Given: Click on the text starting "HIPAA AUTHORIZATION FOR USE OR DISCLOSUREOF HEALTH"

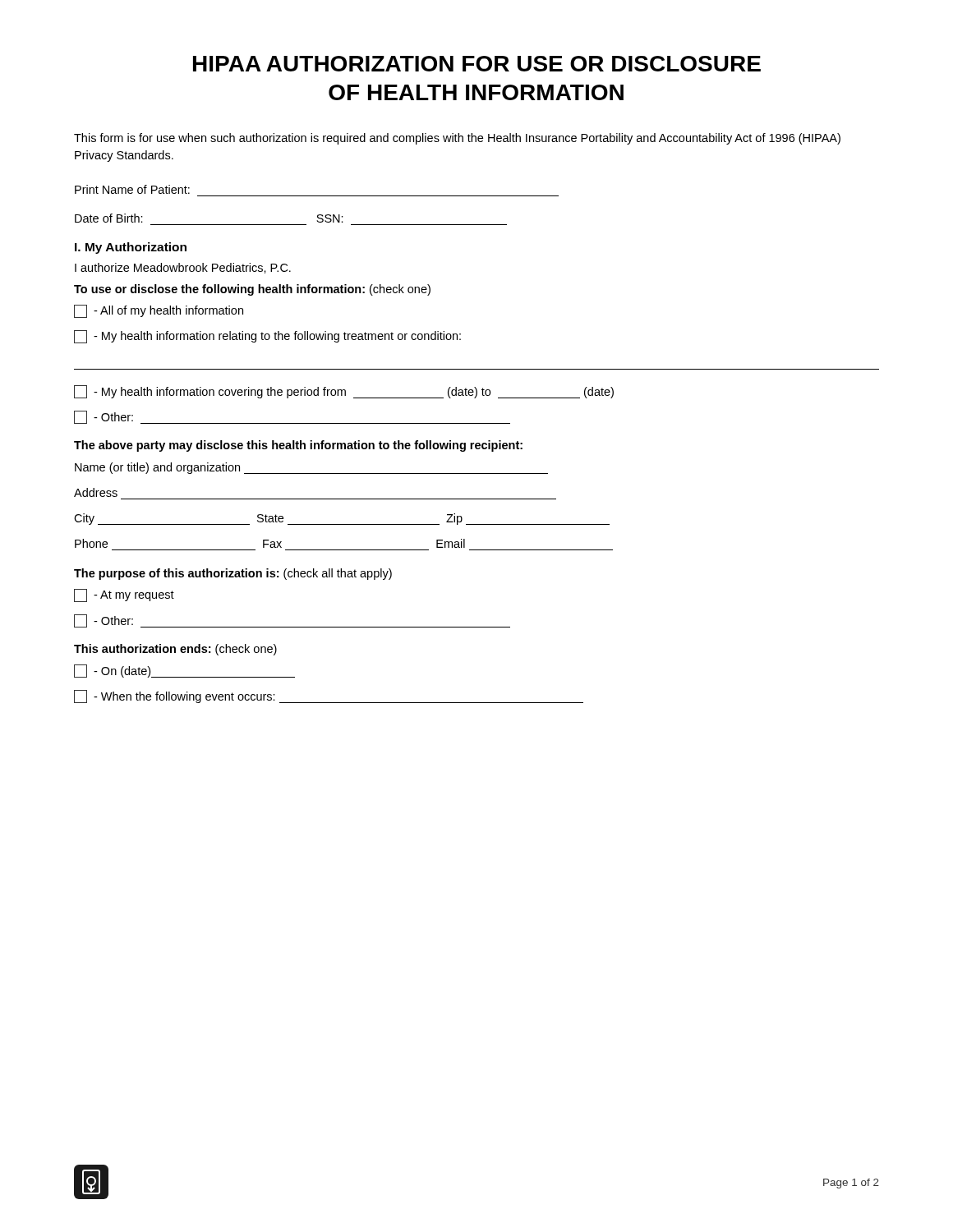Looking at the screenshot, I should point(476,78).
